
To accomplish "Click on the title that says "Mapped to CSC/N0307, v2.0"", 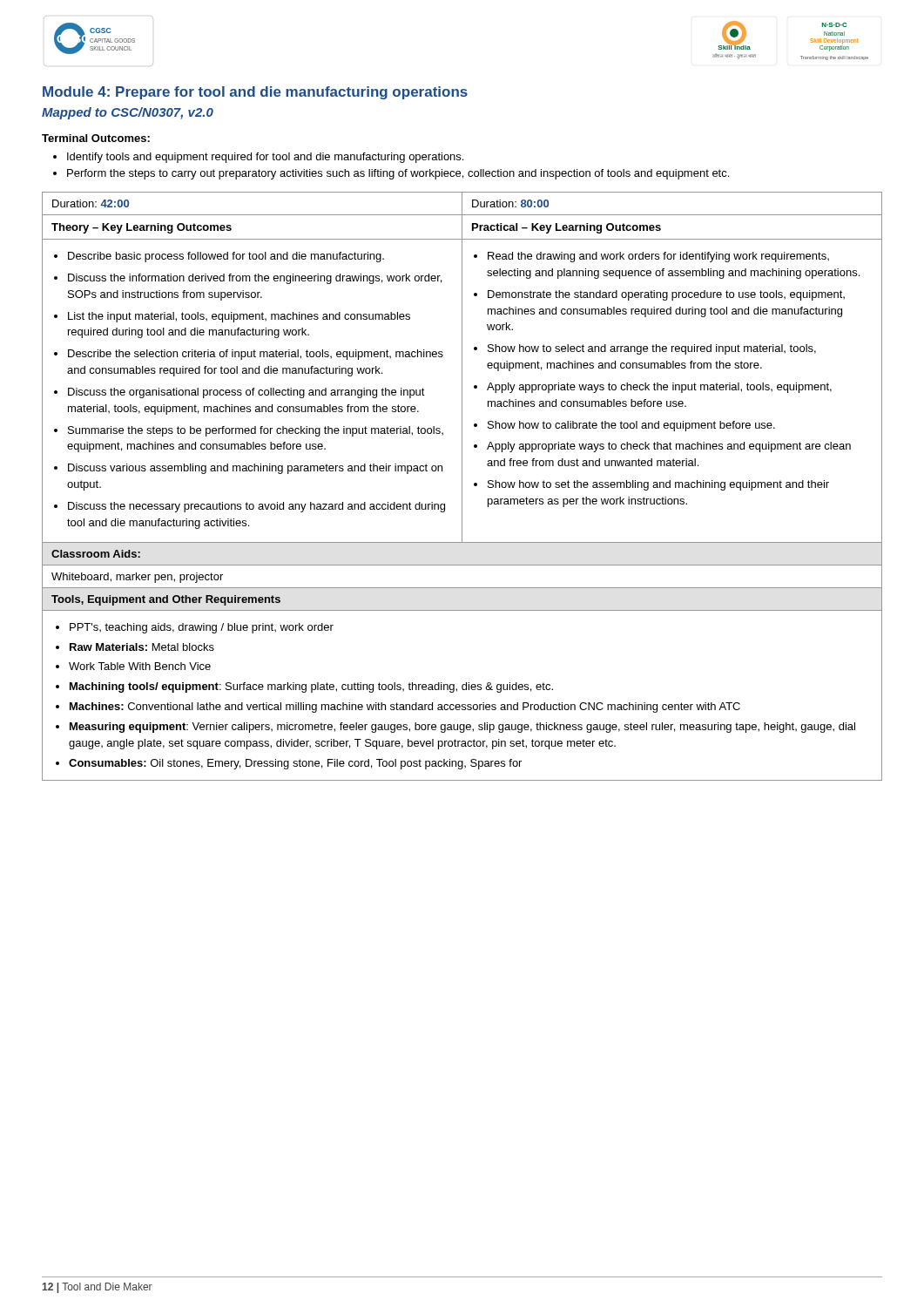I will pyautogui.click(x=127, y=112).
